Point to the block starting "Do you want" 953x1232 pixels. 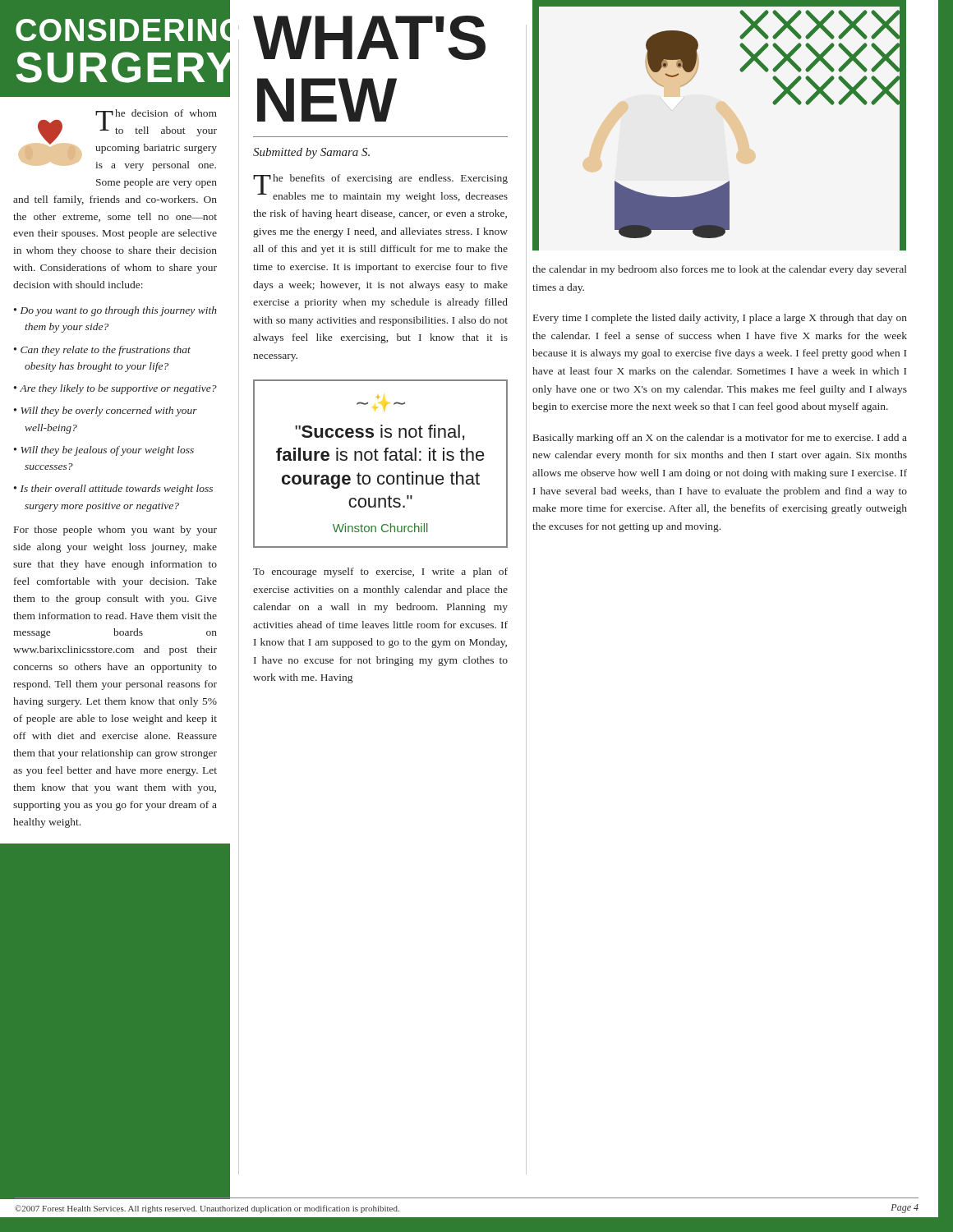coord(118,319)
